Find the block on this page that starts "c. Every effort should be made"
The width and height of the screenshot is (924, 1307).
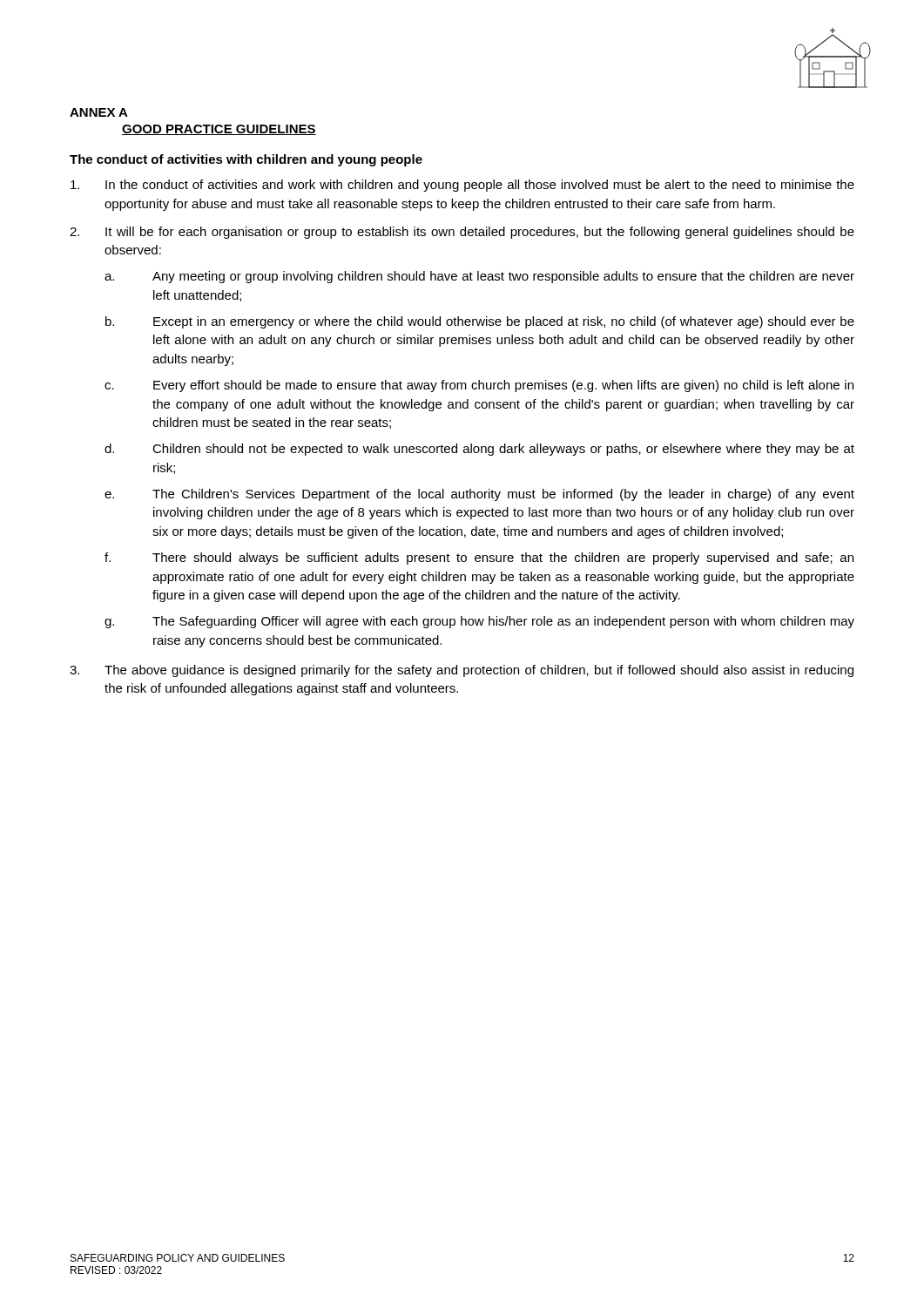click(x=479, y=404)
